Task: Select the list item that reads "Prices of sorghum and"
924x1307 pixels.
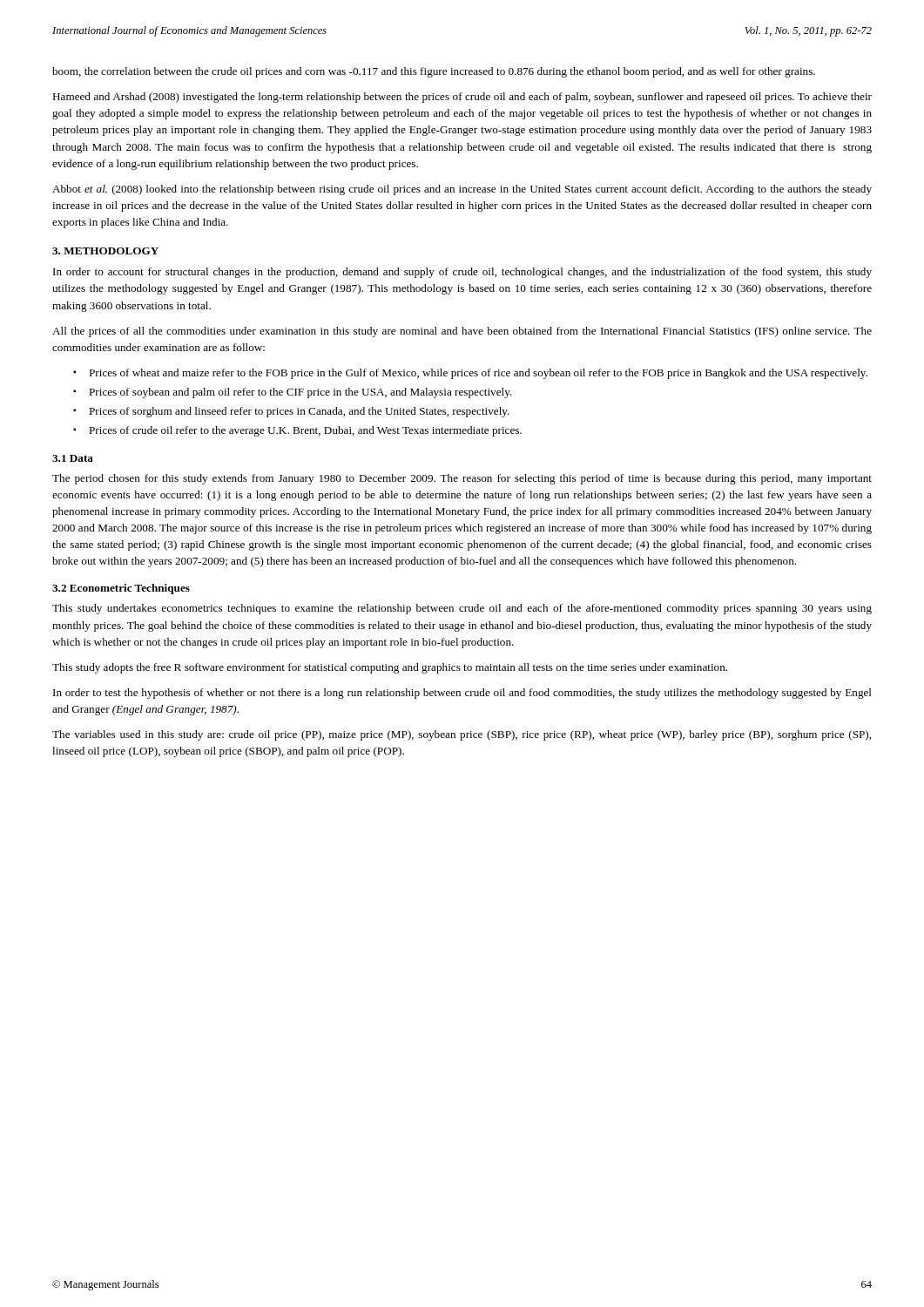Action: [299, 411]
